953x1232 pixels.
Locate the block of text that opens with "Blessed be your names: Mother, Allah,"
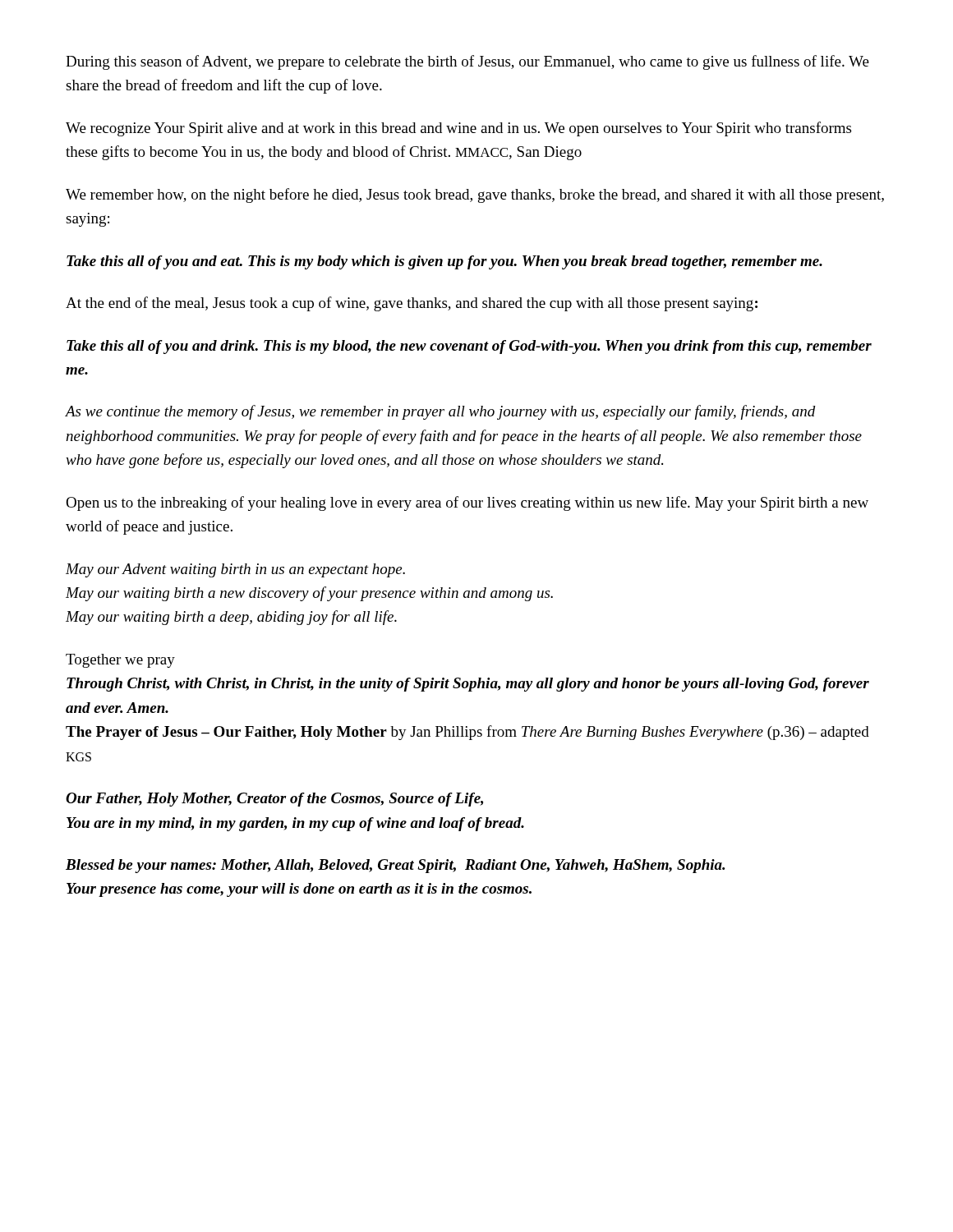[x=396, y=876]
